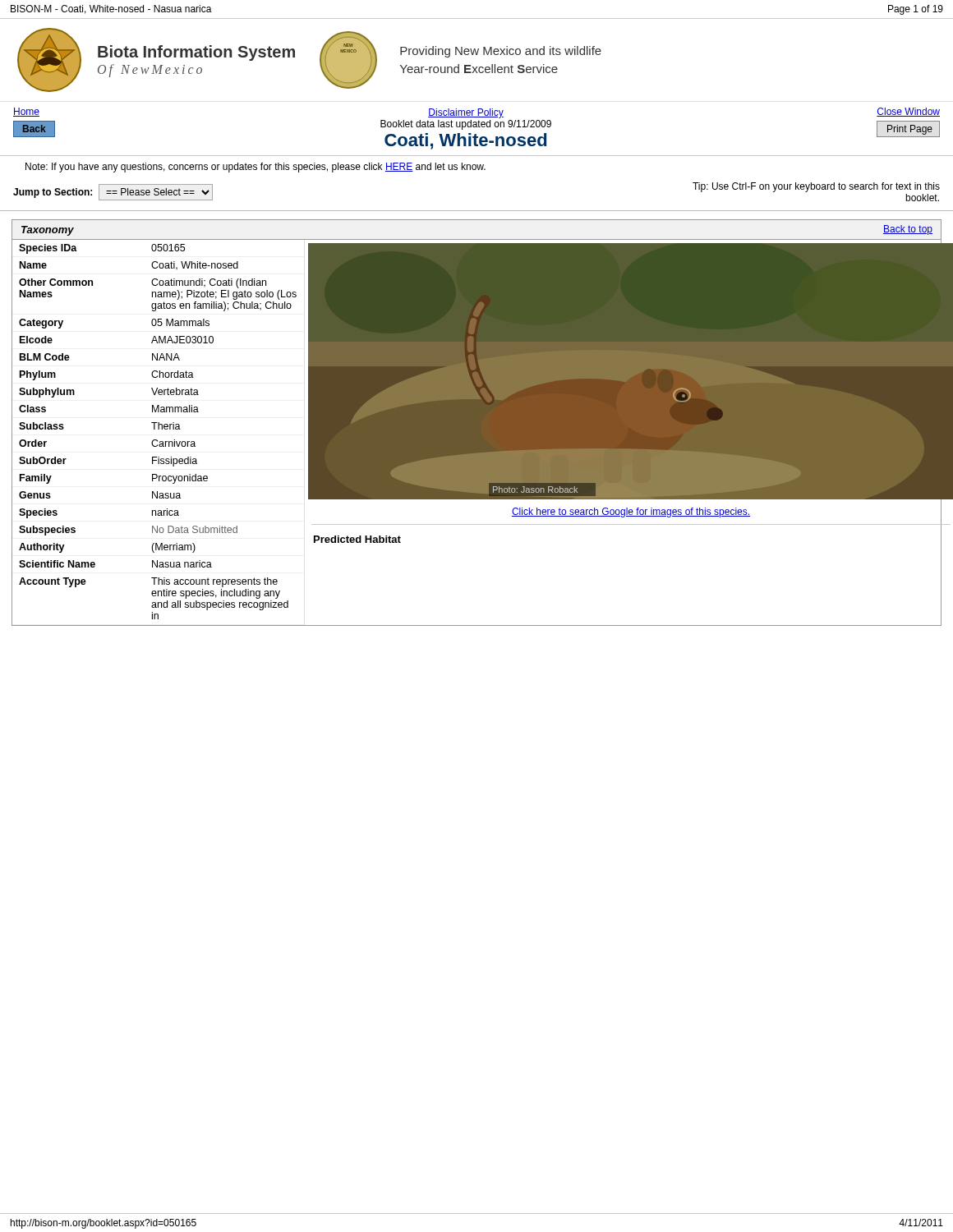The width and height of the screenshot is (953, 1232).
Task: Point to "Close Window Print Page"
Action: click(908, 122)
